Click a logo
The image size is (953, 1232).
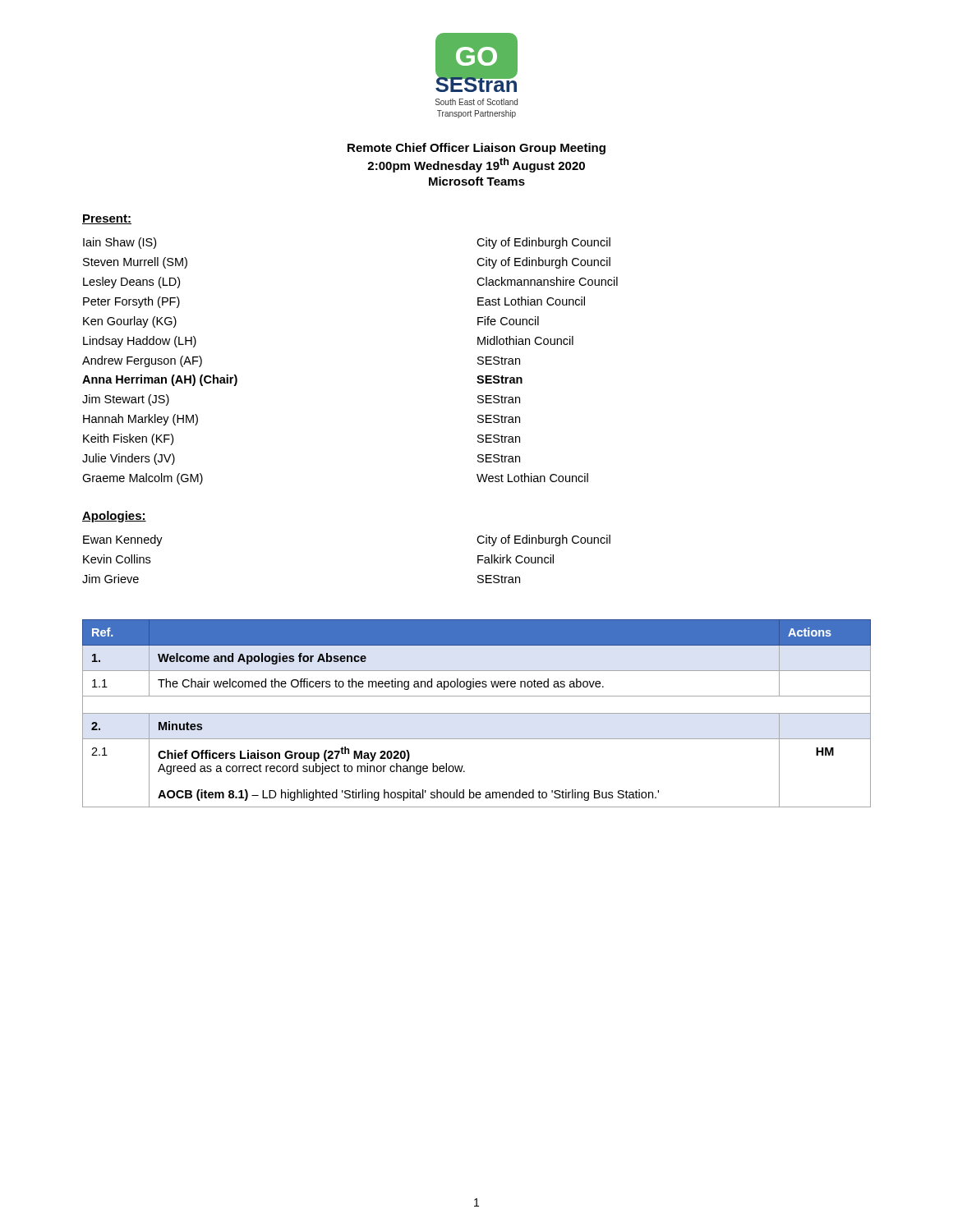tap(476, 79)
